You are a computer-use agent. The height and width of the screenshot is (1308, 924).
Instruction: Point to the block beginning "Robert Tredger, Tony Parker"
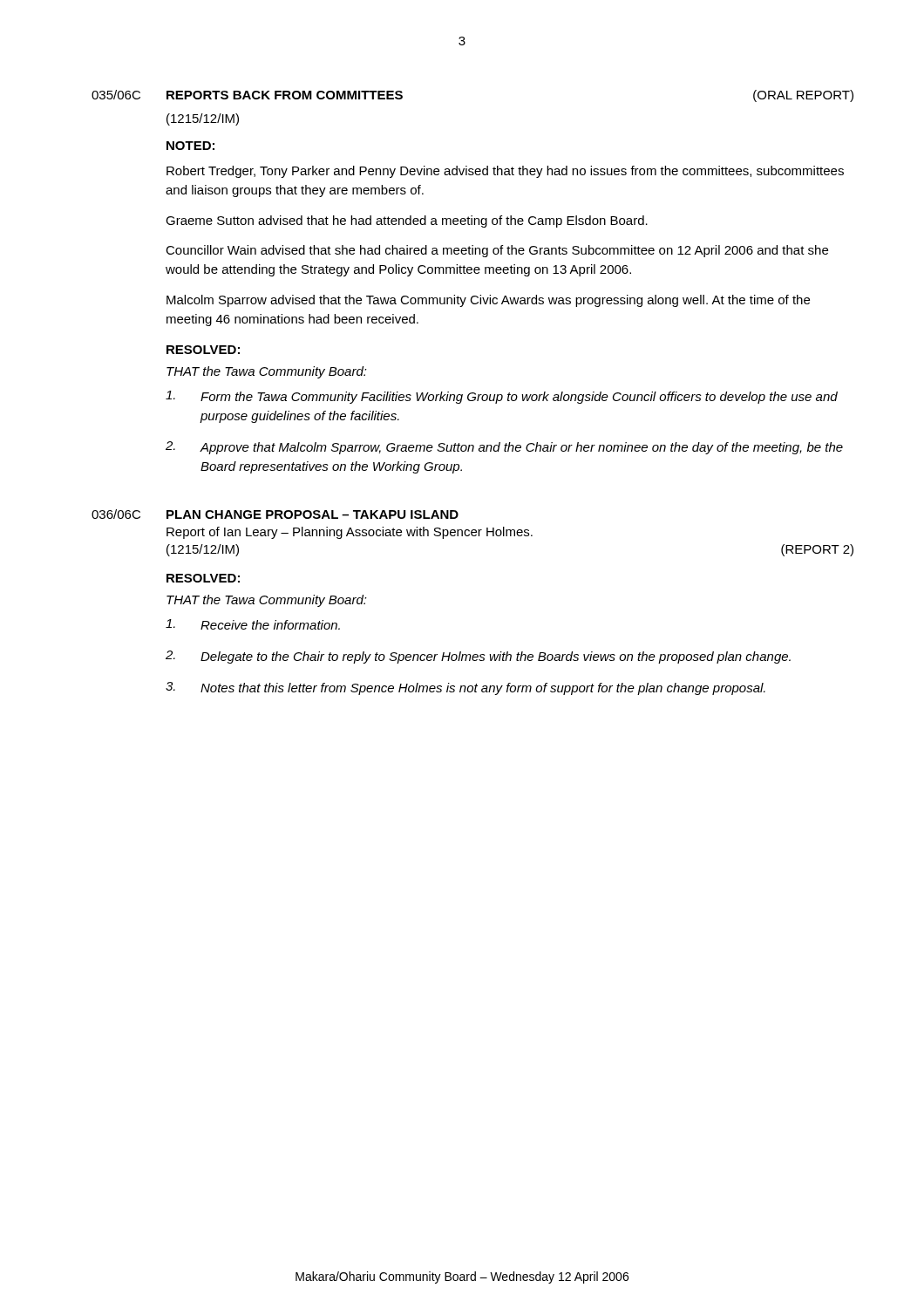coord(505,180)
